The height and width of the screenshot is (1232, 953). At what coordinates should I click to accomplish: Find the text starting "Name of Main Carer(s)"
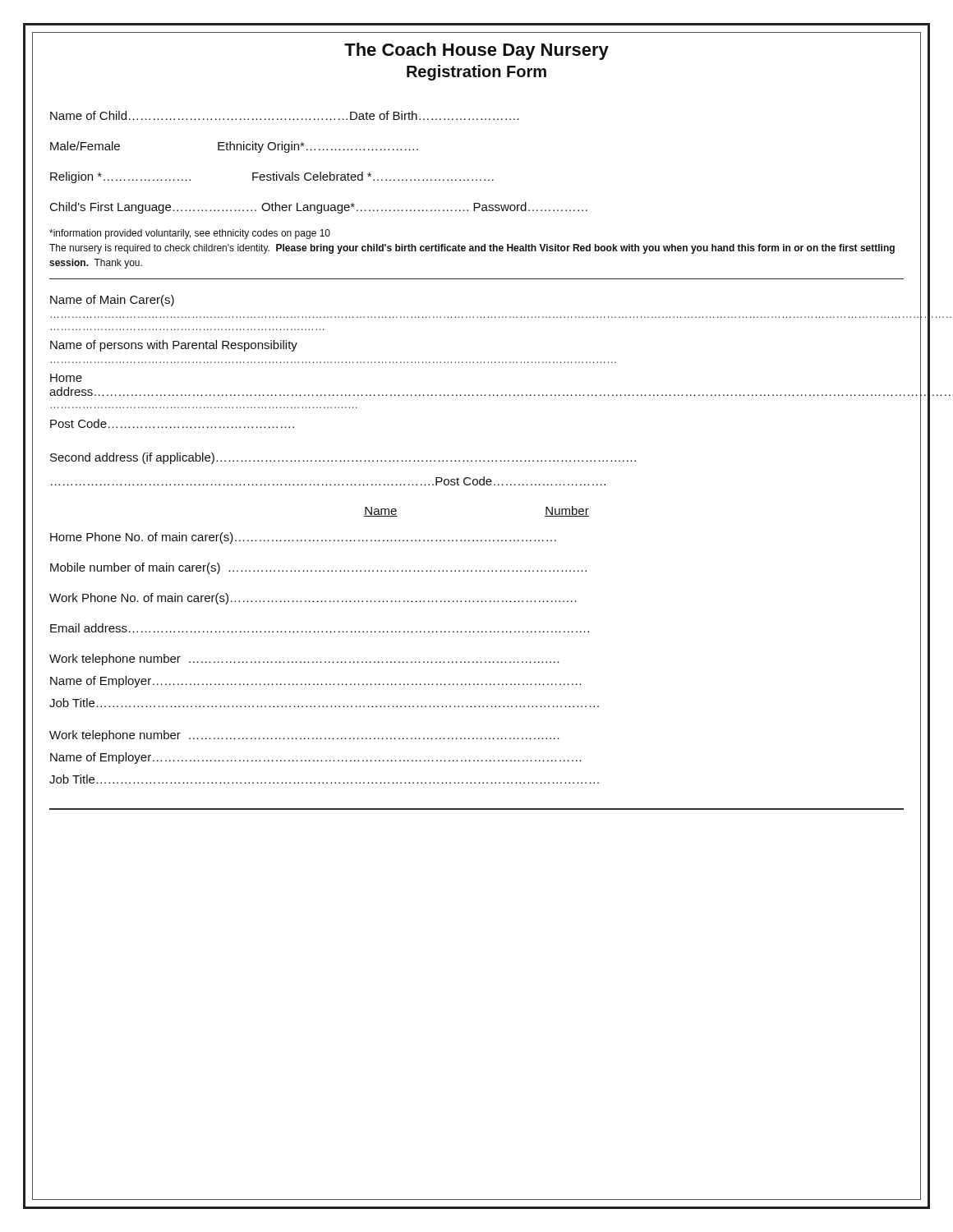click(x=112, y=299)
